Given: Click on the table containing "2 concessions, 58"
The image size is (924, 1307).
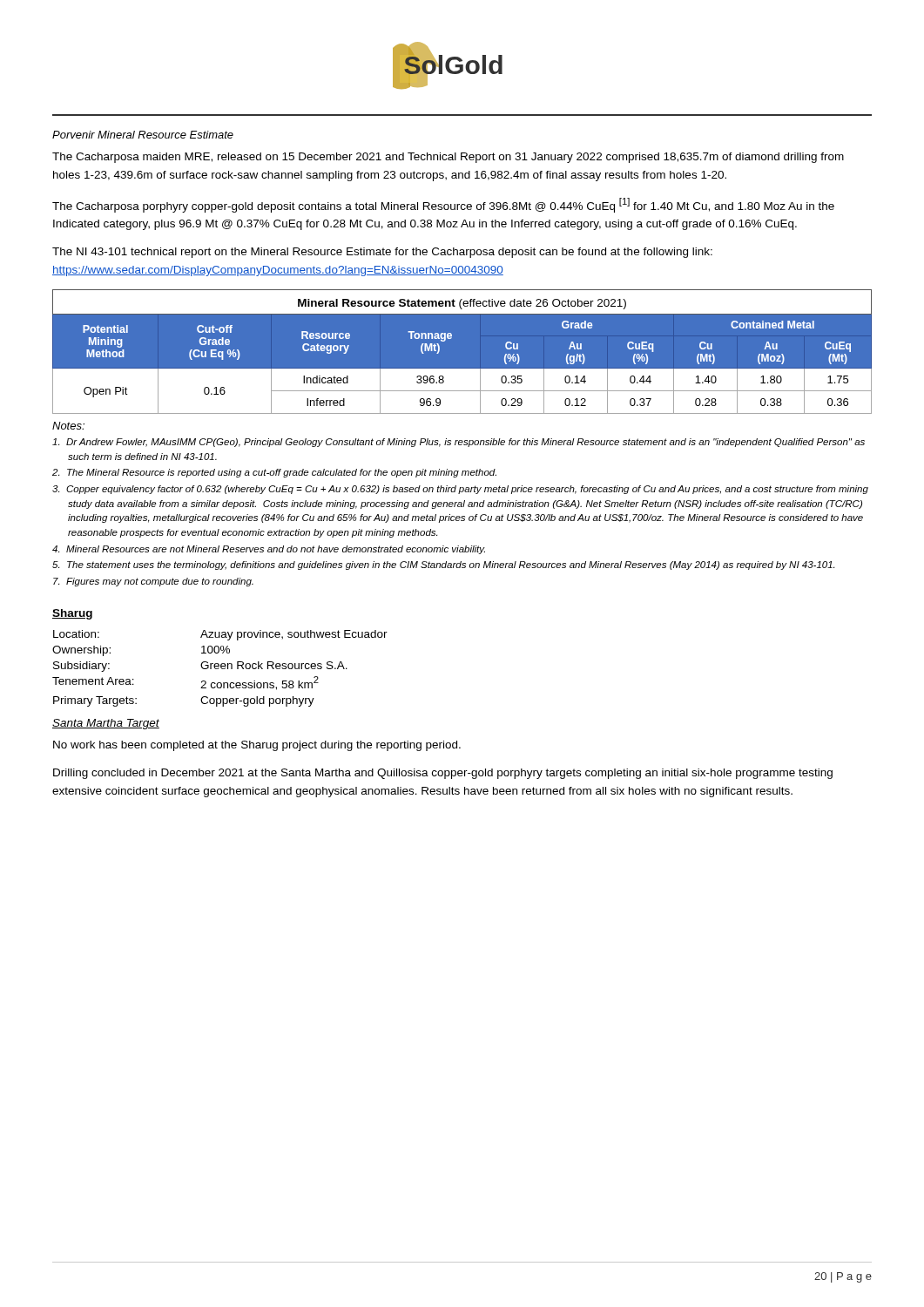Looking at the screenshot, I should click(x=462, y=667).
